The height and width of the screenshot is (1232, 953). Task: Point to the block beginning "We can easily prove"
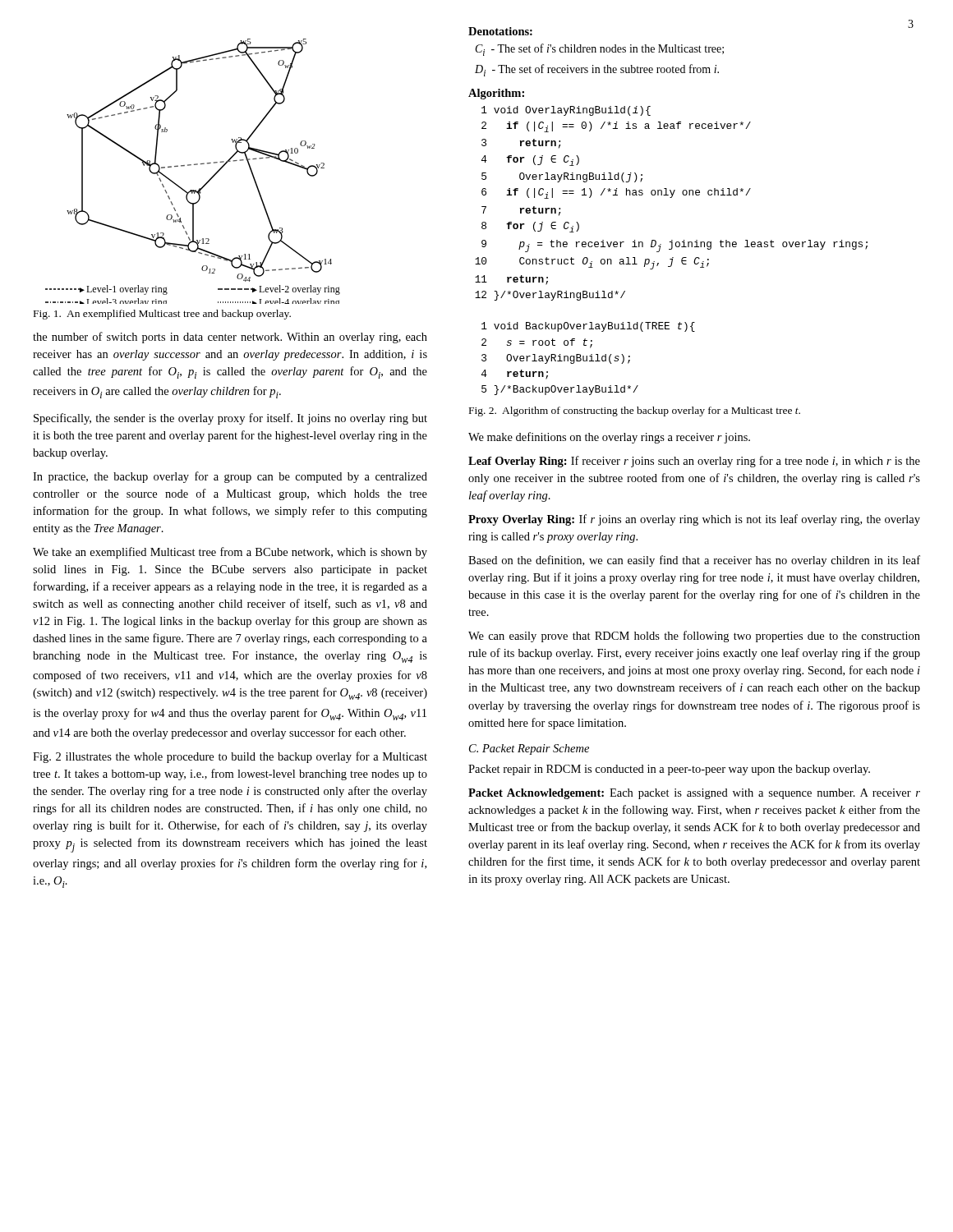point(694,679)
